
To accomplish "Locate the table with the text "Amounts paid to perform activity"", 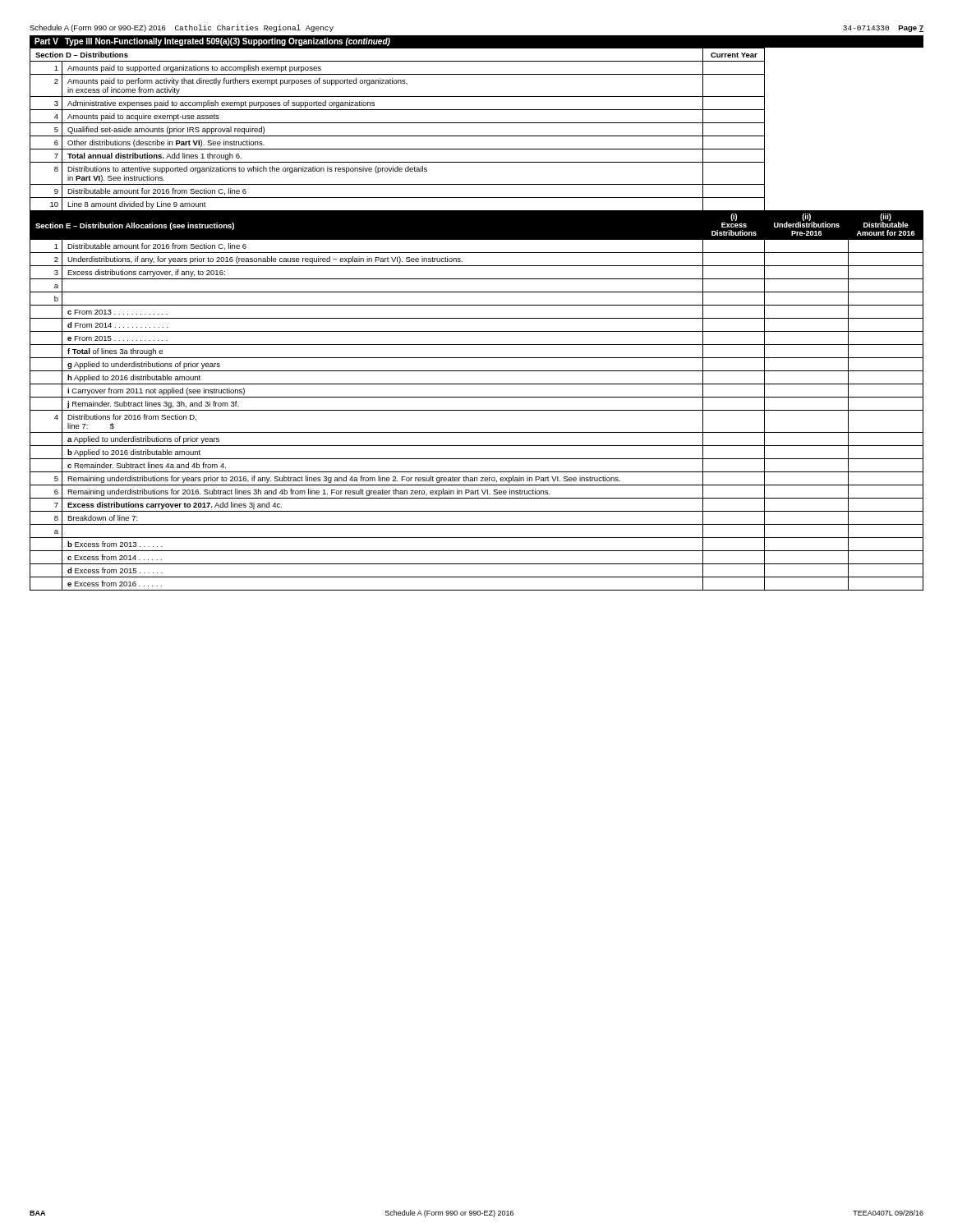I will [476, 319].
